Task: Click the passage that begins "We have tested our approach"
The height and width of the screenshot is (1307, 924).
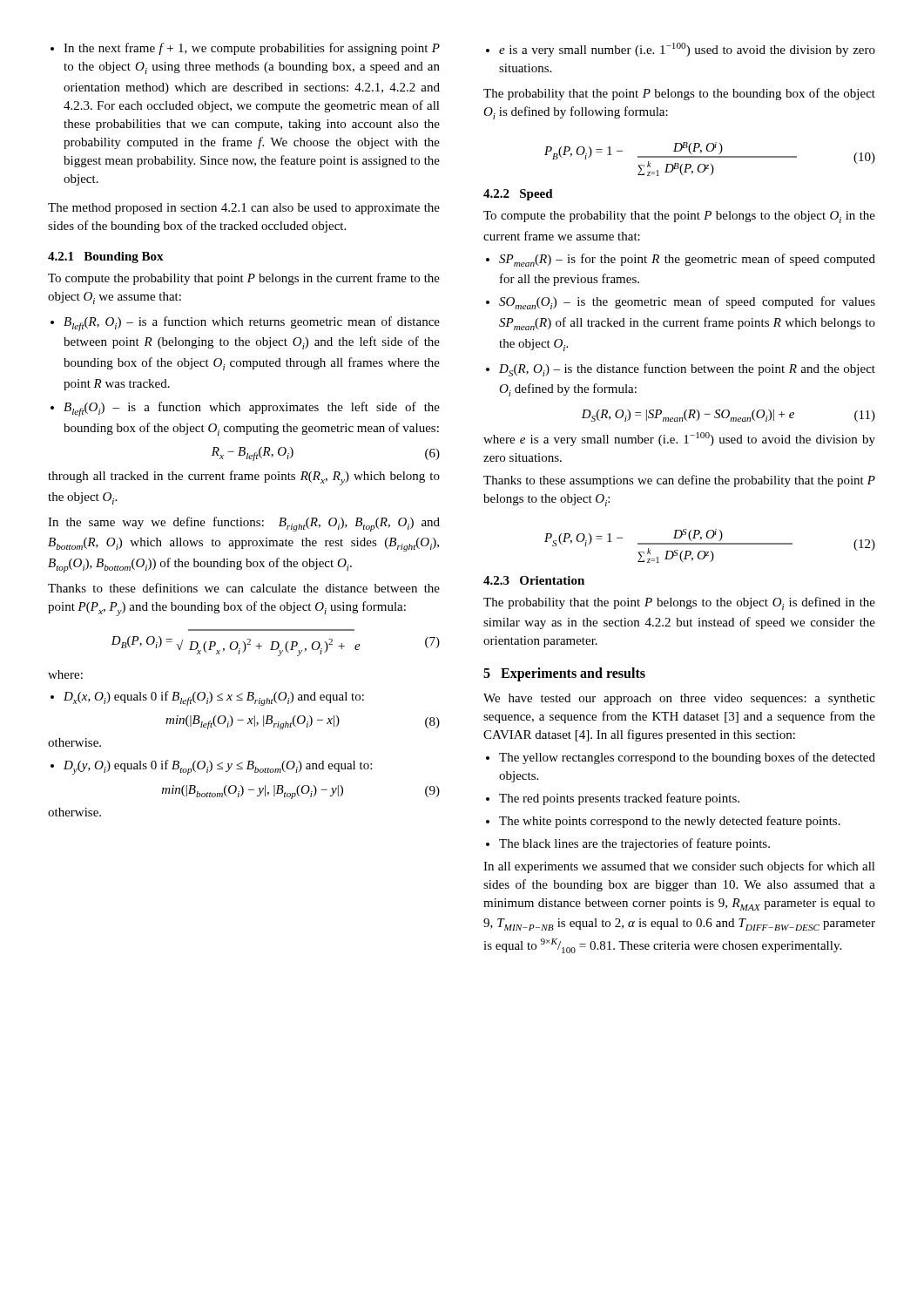Action: pyautogui.click(x=679, y=716)
